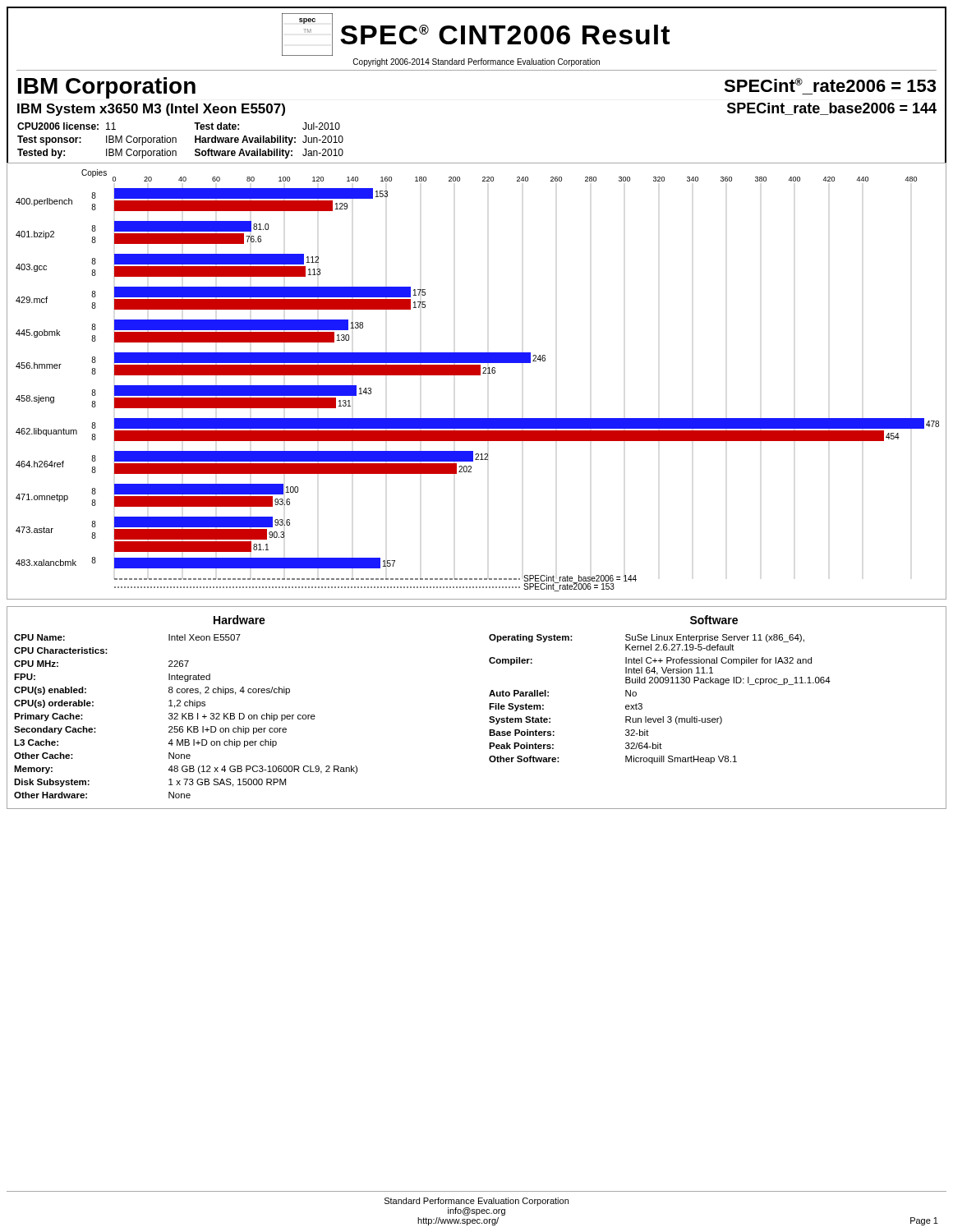Click the title
953x1232 pixels.
476,86
